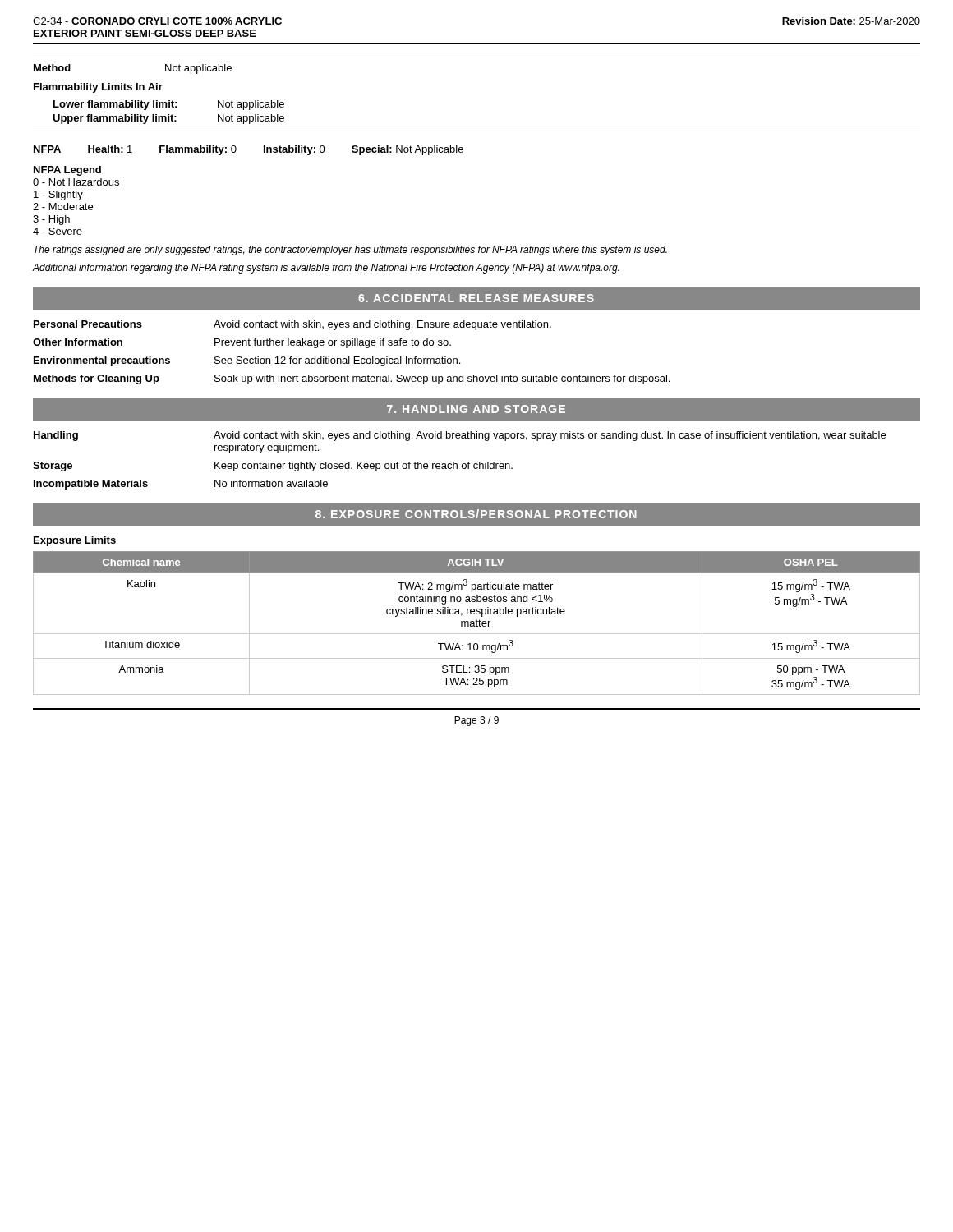Screen dimensions: 1232x953
Task: Point to the passage starting "Environmental precautions See Section 12 for additional"
Action: [x=247, y=361]
